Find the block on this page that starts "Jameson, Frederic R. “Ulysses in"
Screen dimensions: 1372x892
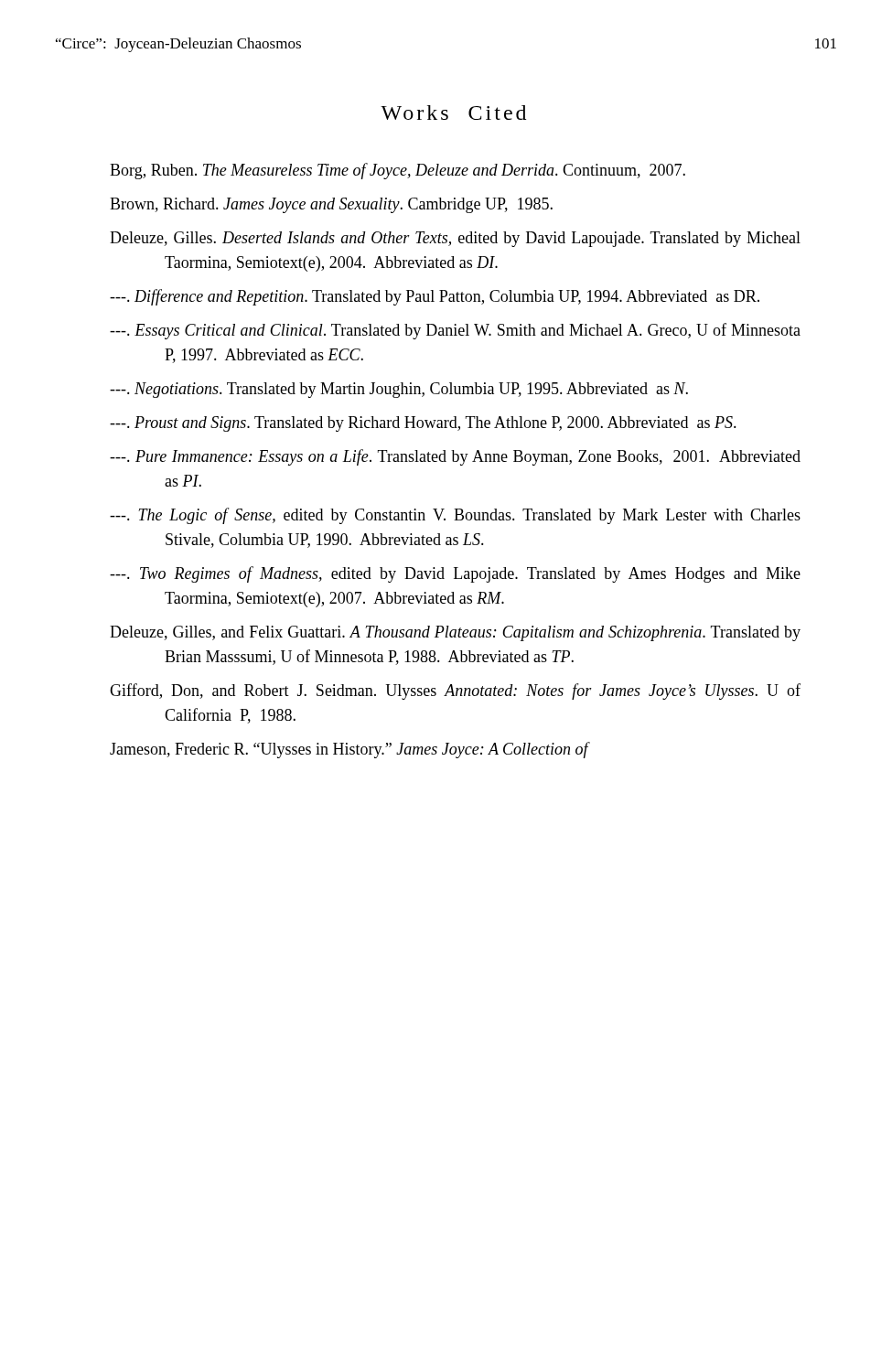tap(349, 749)
